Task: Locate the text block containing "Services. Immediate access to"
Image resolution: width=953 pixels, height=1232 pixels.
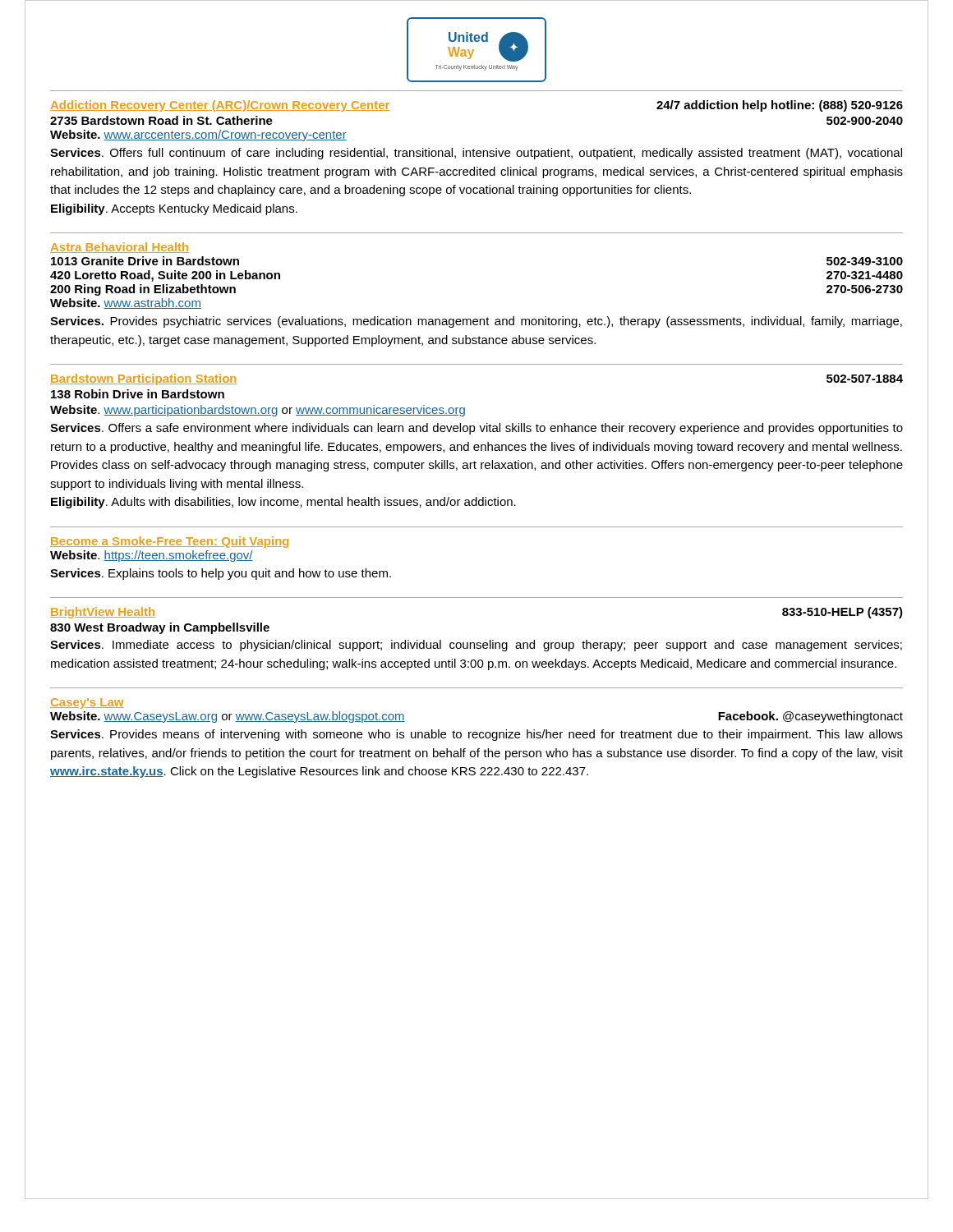Action: pos(476,654)
